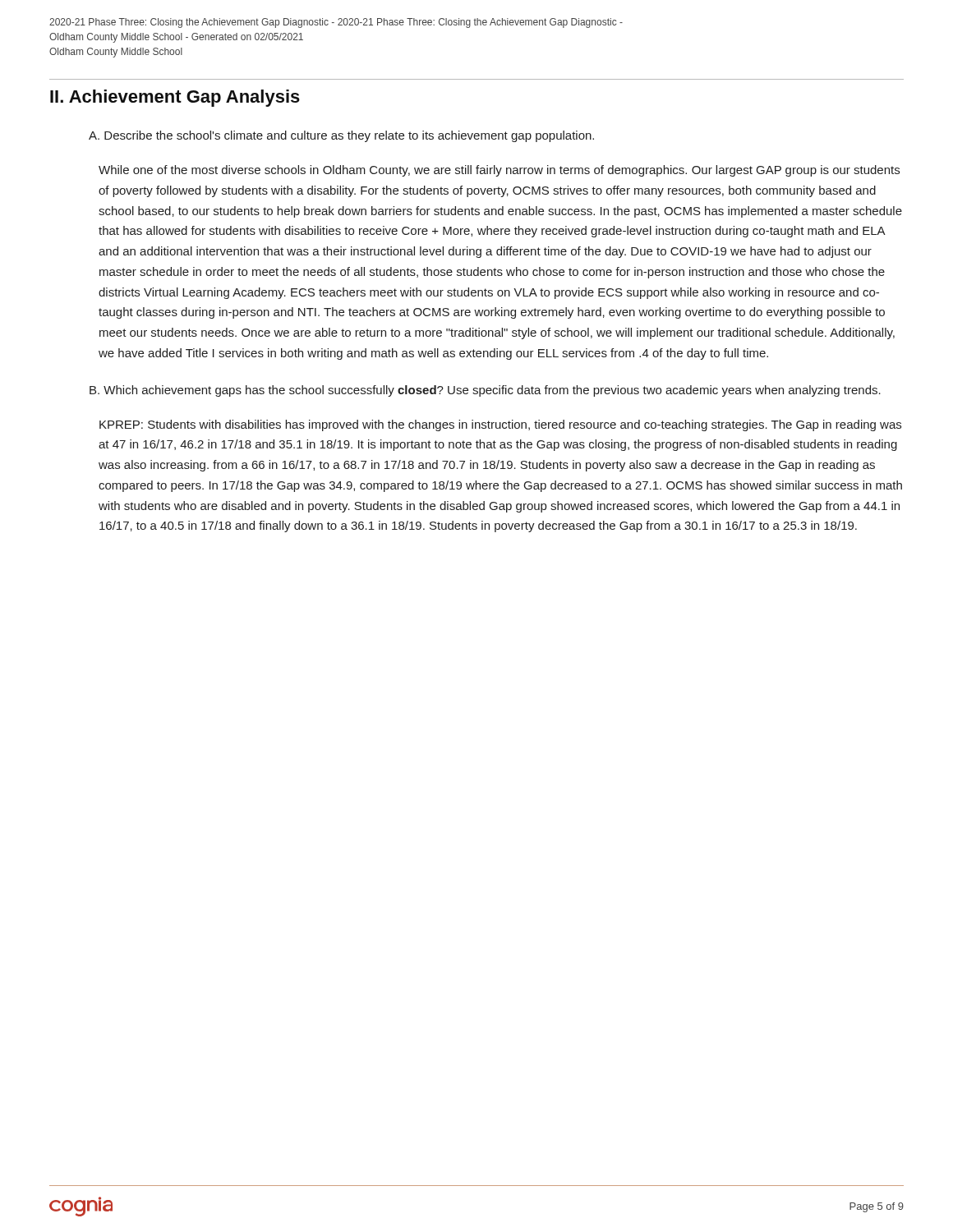Locate the block starting "KPREP: Students with"

click(x=501, y=475)
